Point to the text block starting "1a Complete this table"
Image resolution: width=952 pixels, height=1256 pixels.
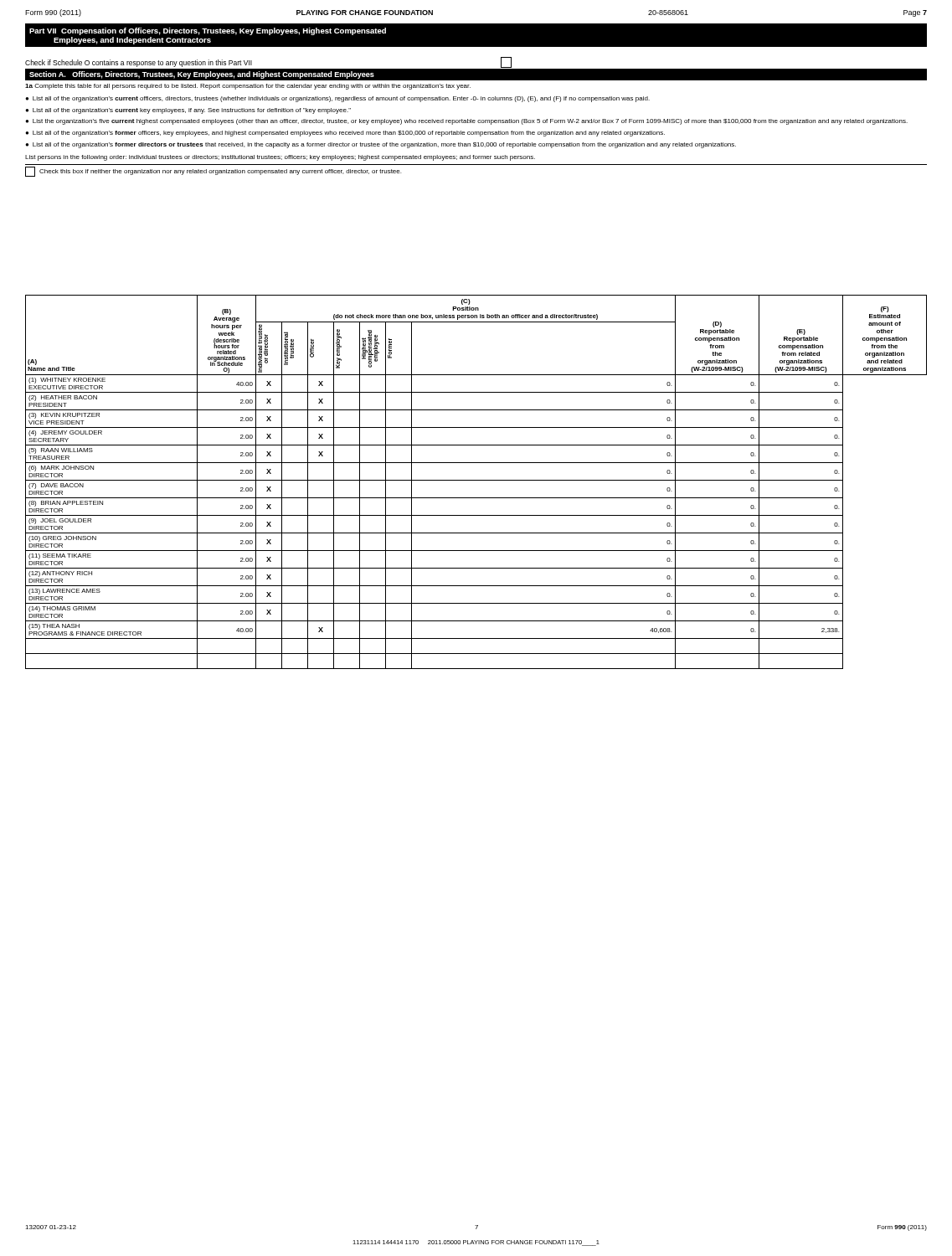tap(476, 129)
